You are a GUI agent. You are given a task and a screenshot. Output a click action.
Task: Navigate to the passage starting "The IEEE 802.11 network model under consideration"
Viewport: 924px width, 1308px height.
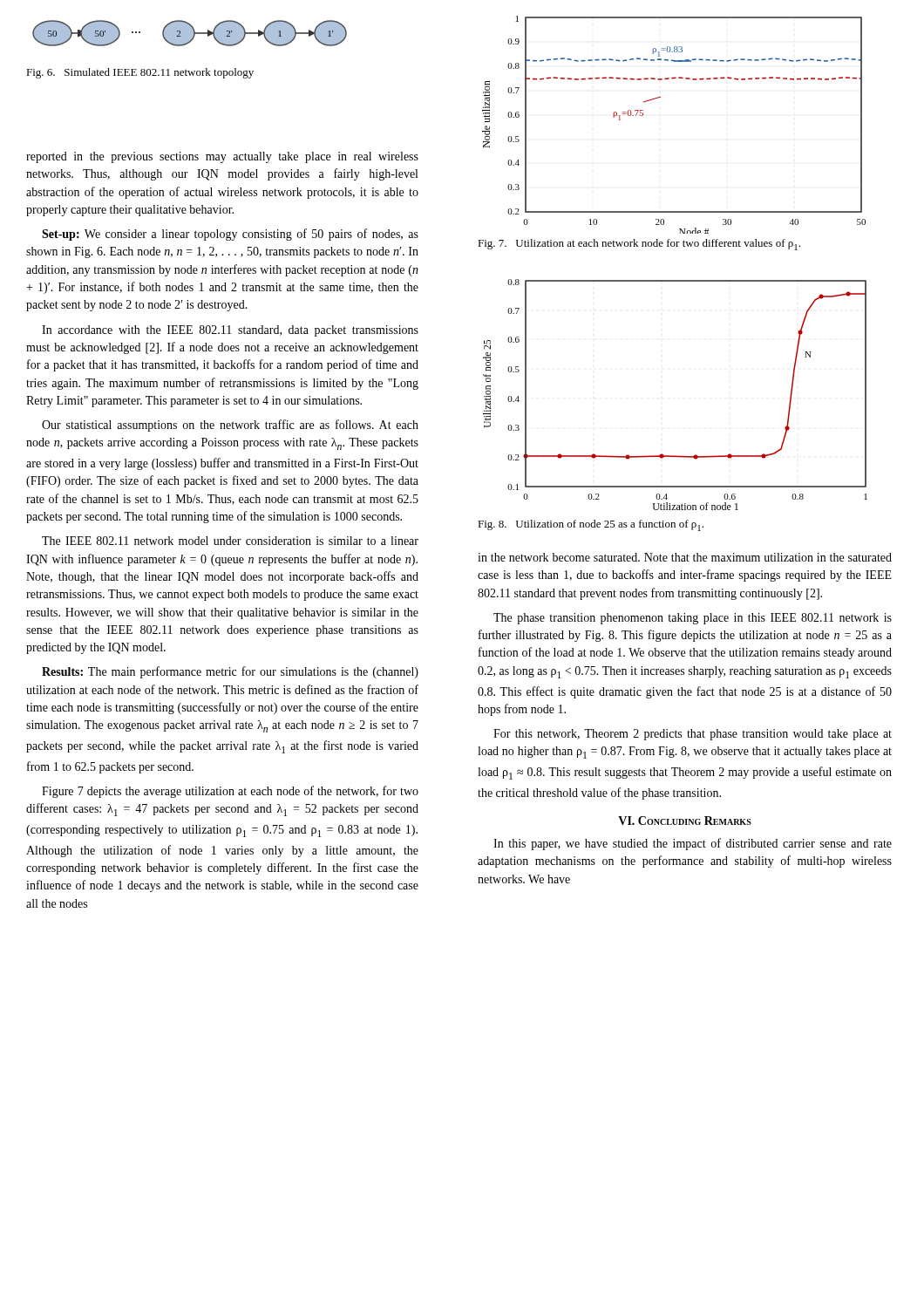coord(222,594)
